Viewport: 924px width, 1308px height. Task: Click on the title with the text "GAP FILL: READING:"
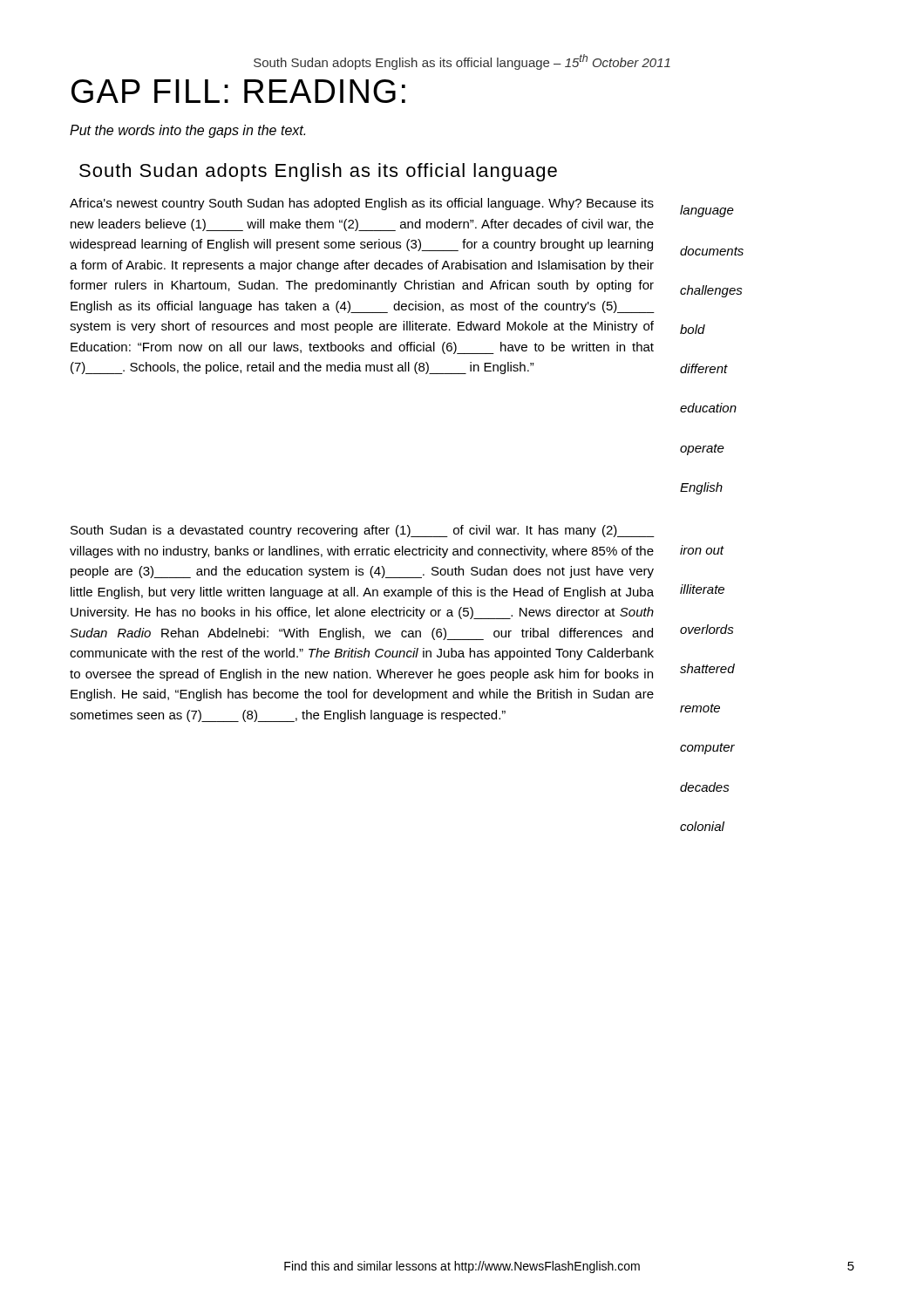[x=239, y=92]
